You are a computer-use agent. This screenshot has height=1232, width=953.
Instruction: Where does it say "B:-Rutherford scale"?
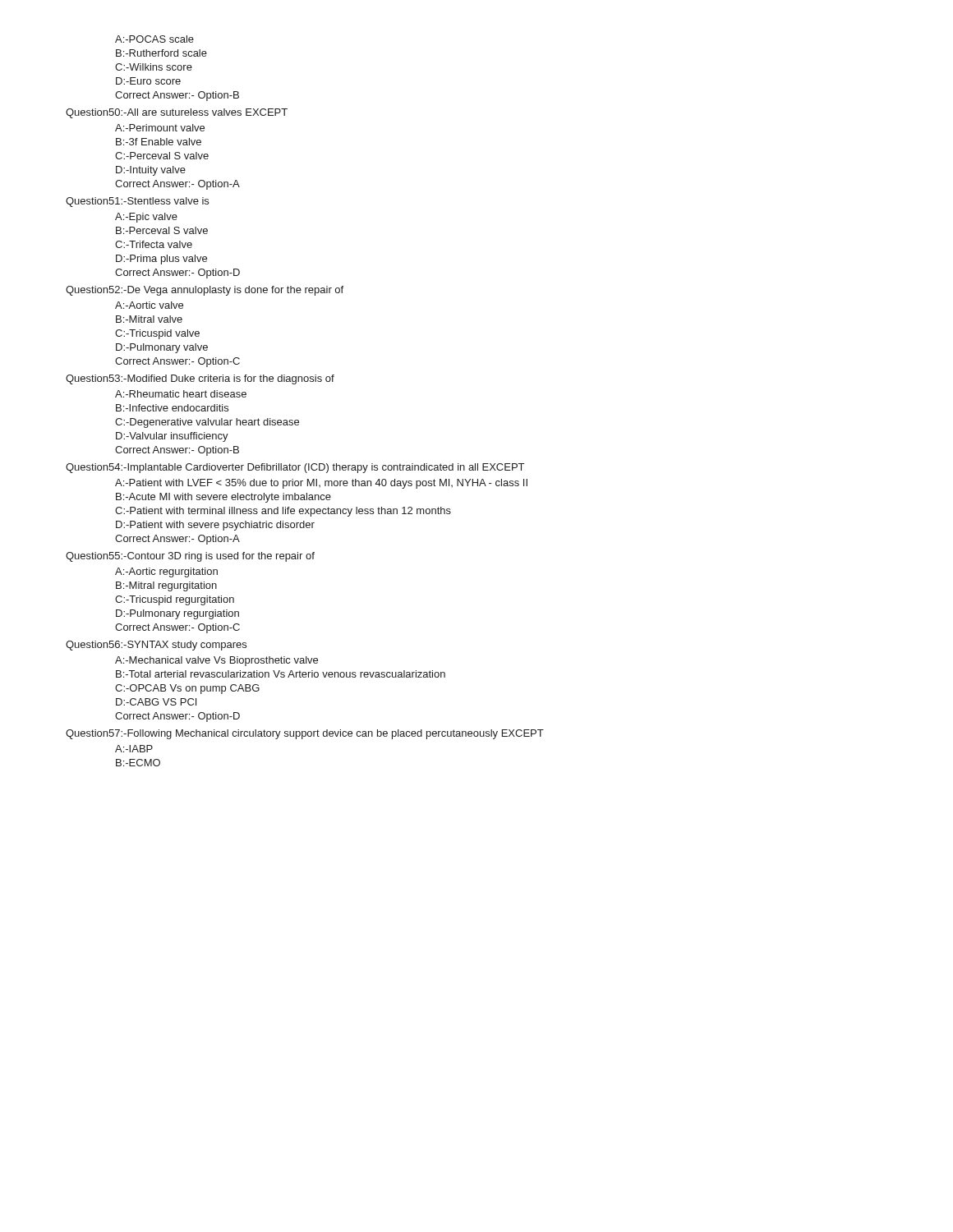pos(161,53)
